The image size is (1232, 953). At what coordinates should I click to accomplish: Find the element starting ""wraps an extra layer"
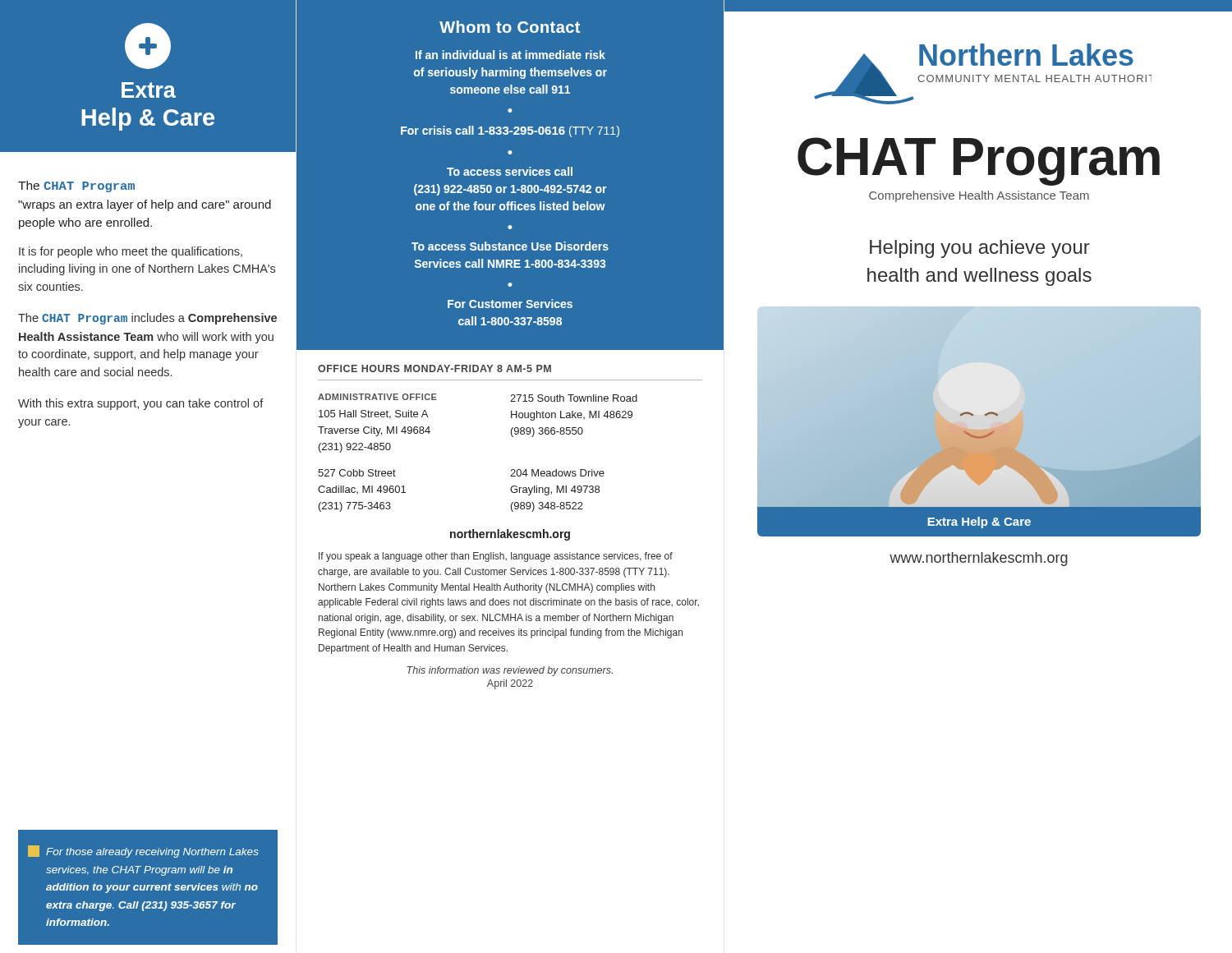[x=145, y=213]
